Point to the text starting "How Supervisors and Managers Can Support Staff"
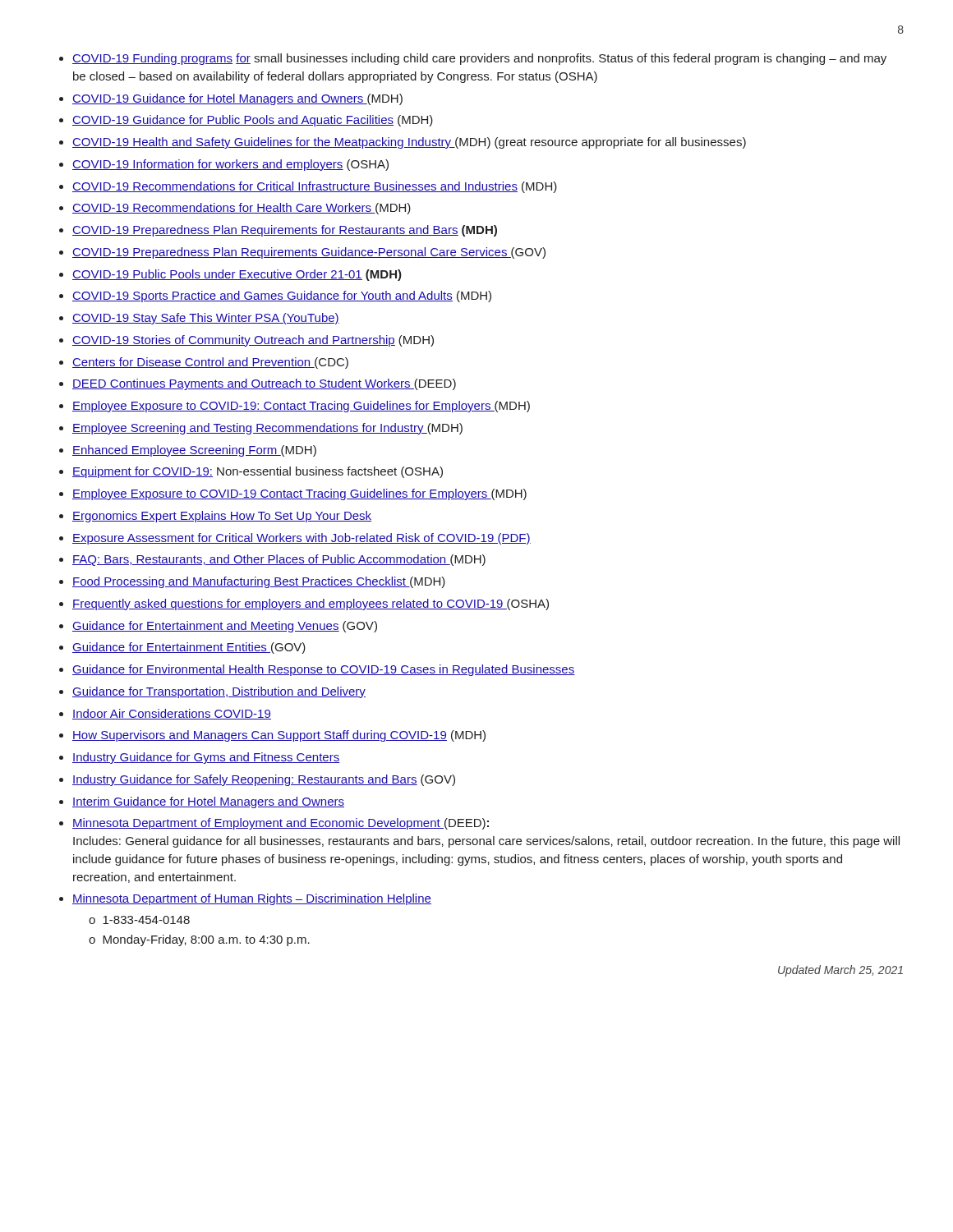Viewport: 953px width, 1232px height. [x=279, y=735]
